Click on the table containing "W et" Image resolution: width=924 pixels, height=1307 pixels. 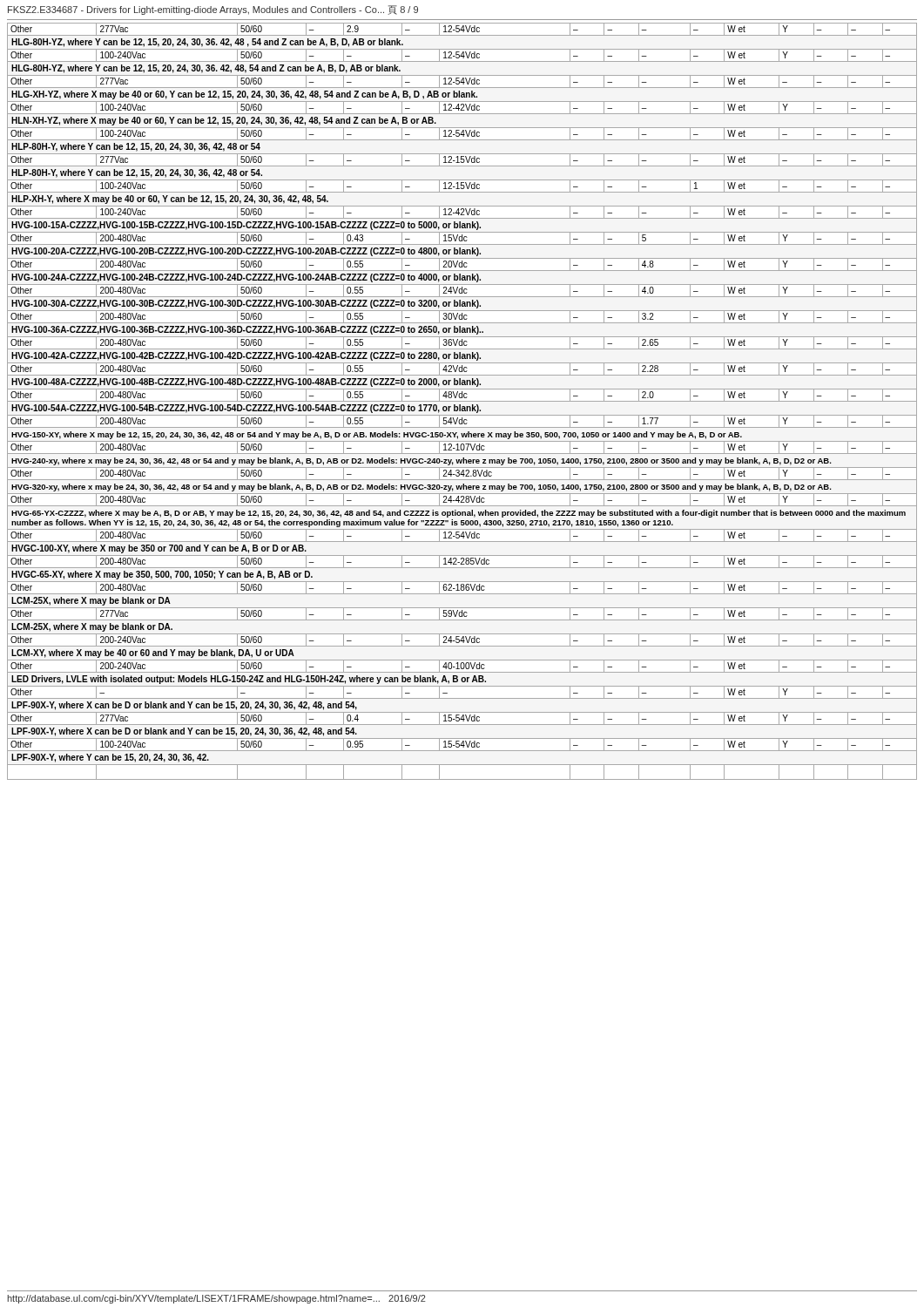tap(462, 653)
